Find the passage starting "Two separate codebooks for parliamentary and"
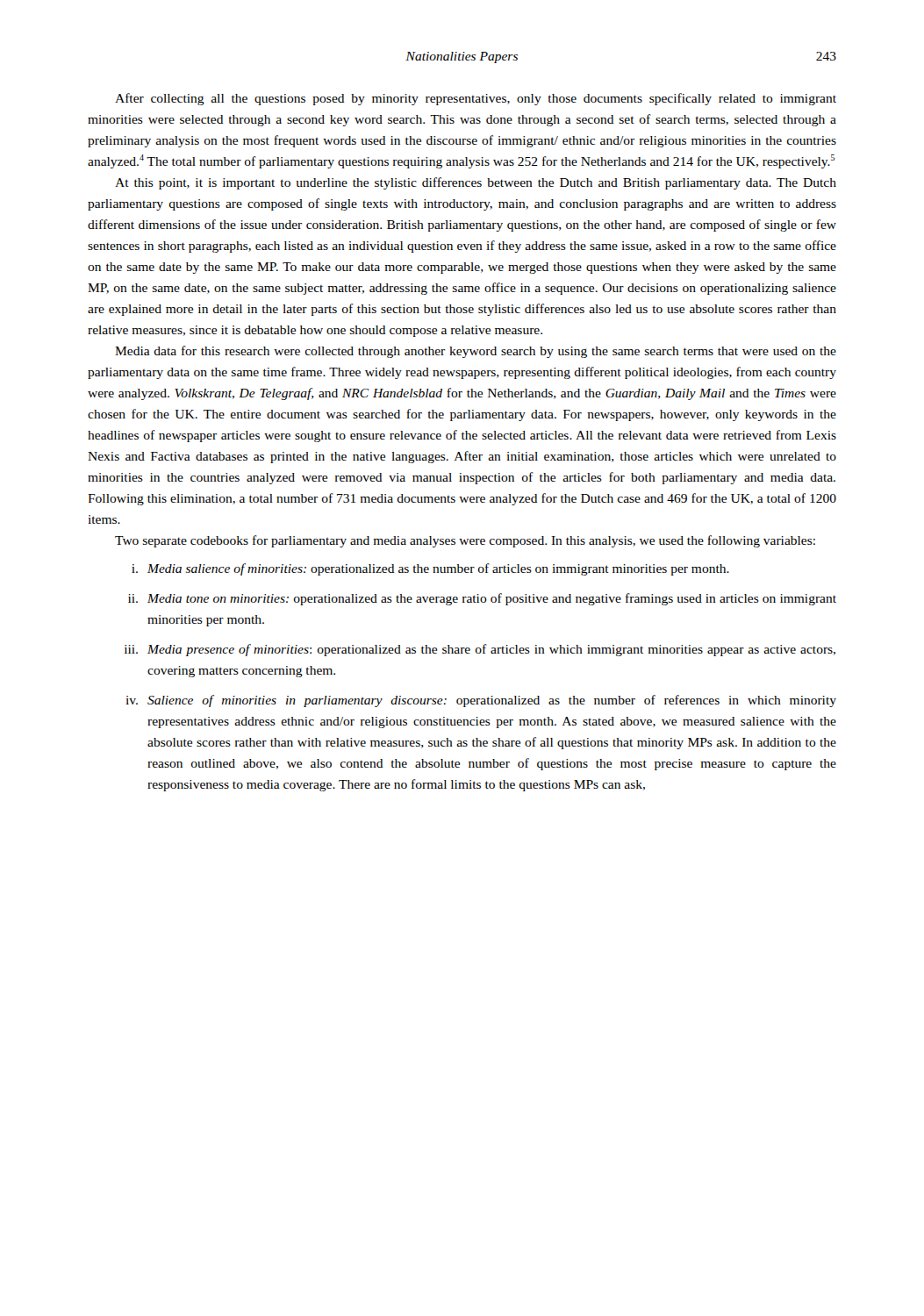The image size is (924, 1316). click(462, 541)
